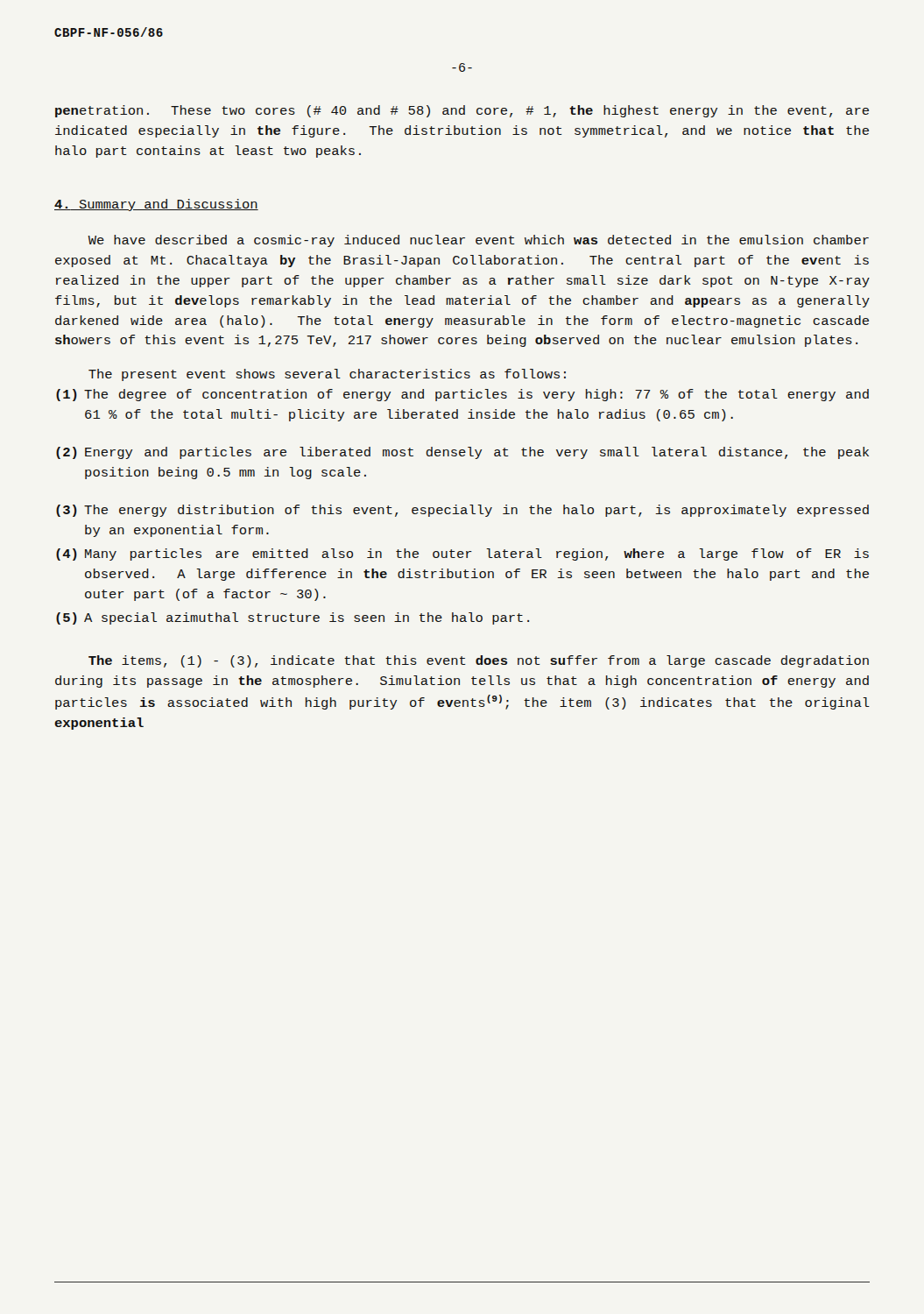
Task: Select the text block starting "(2) Energy and particles are liberated"
Action: tap(462, 464)
